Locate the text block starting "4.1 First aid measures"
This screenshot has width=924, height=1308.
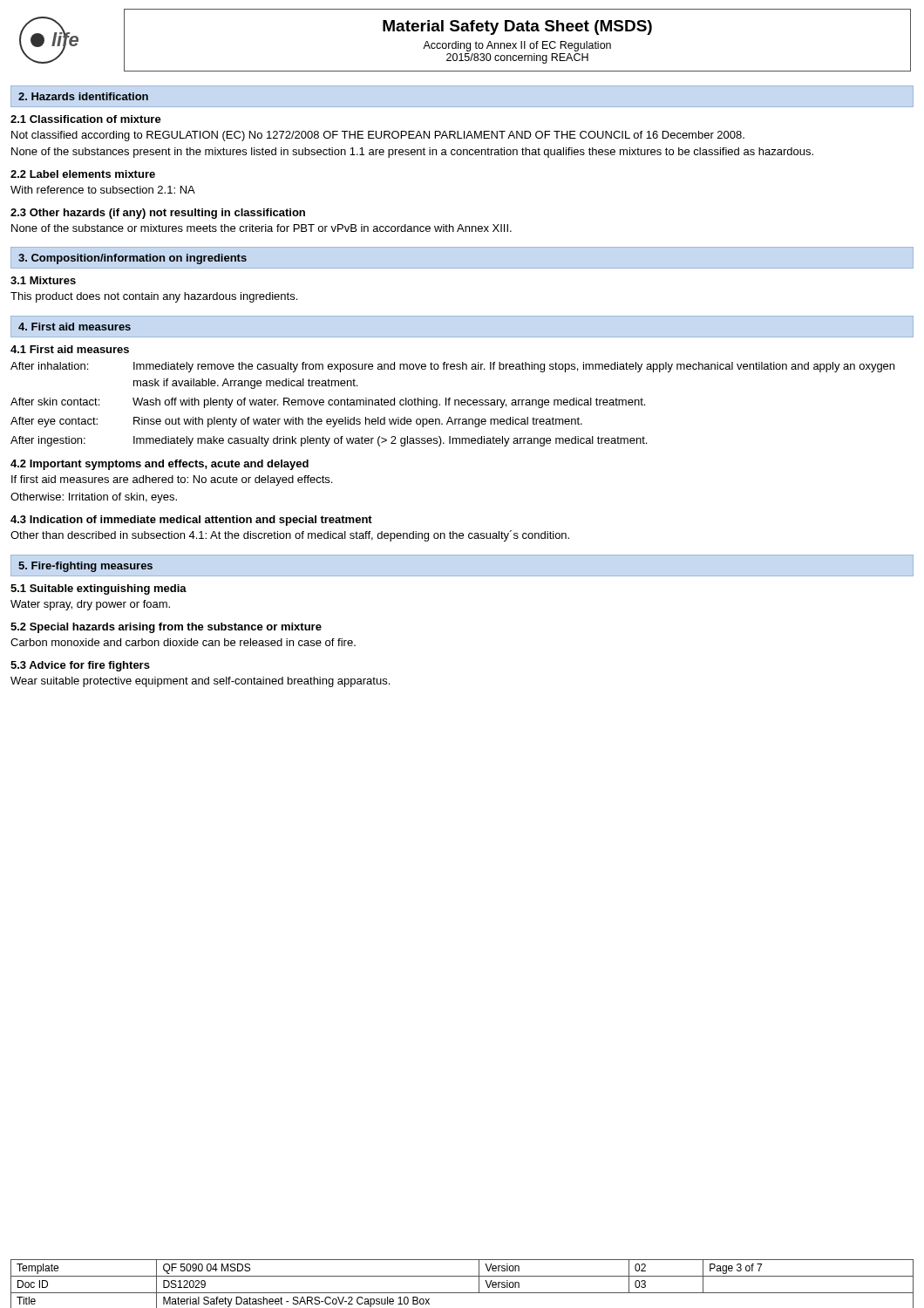(x=70, y=349)
